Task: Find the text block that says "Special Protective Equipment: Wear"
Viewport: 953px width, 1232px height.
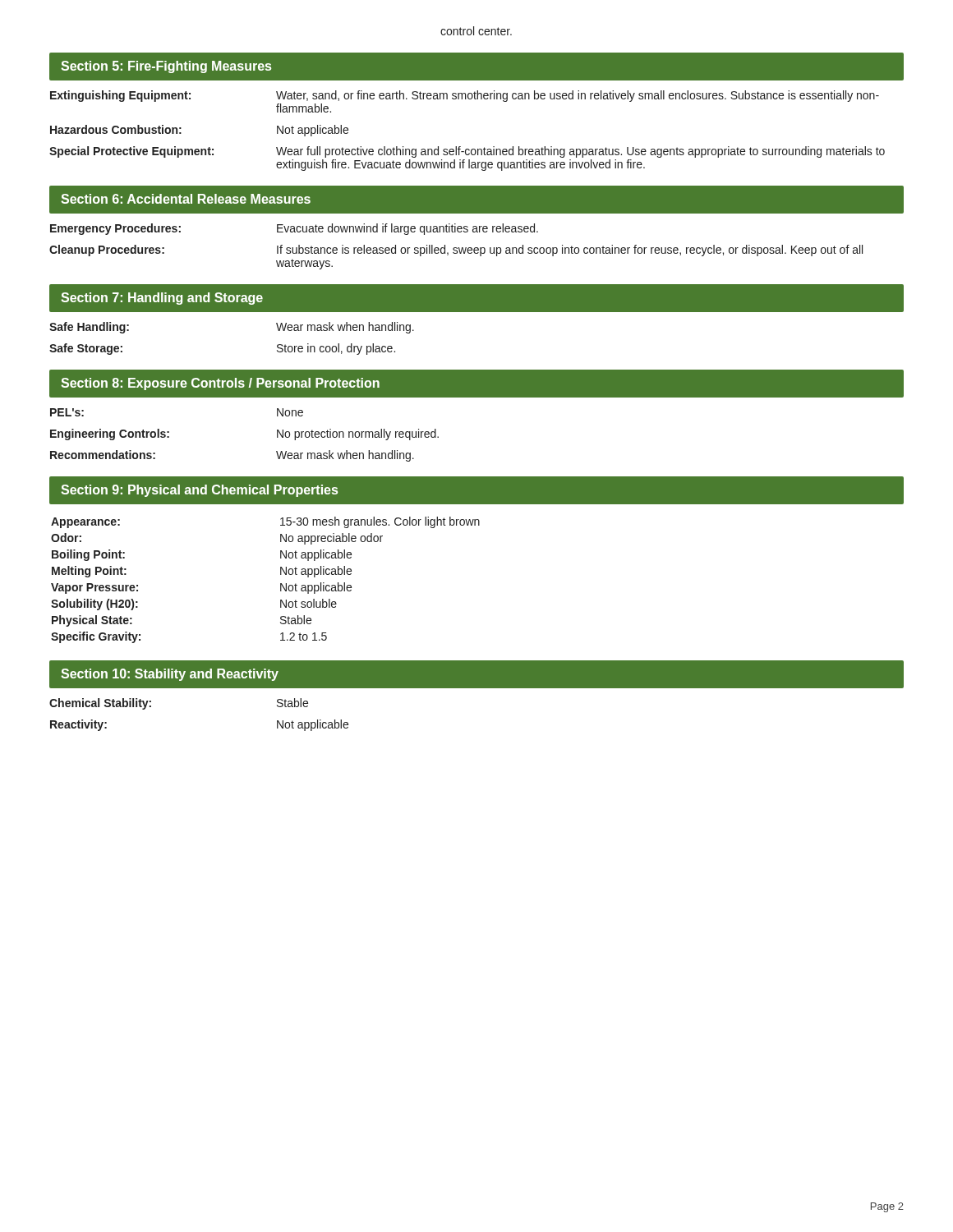Action: (x=476, y=158)
